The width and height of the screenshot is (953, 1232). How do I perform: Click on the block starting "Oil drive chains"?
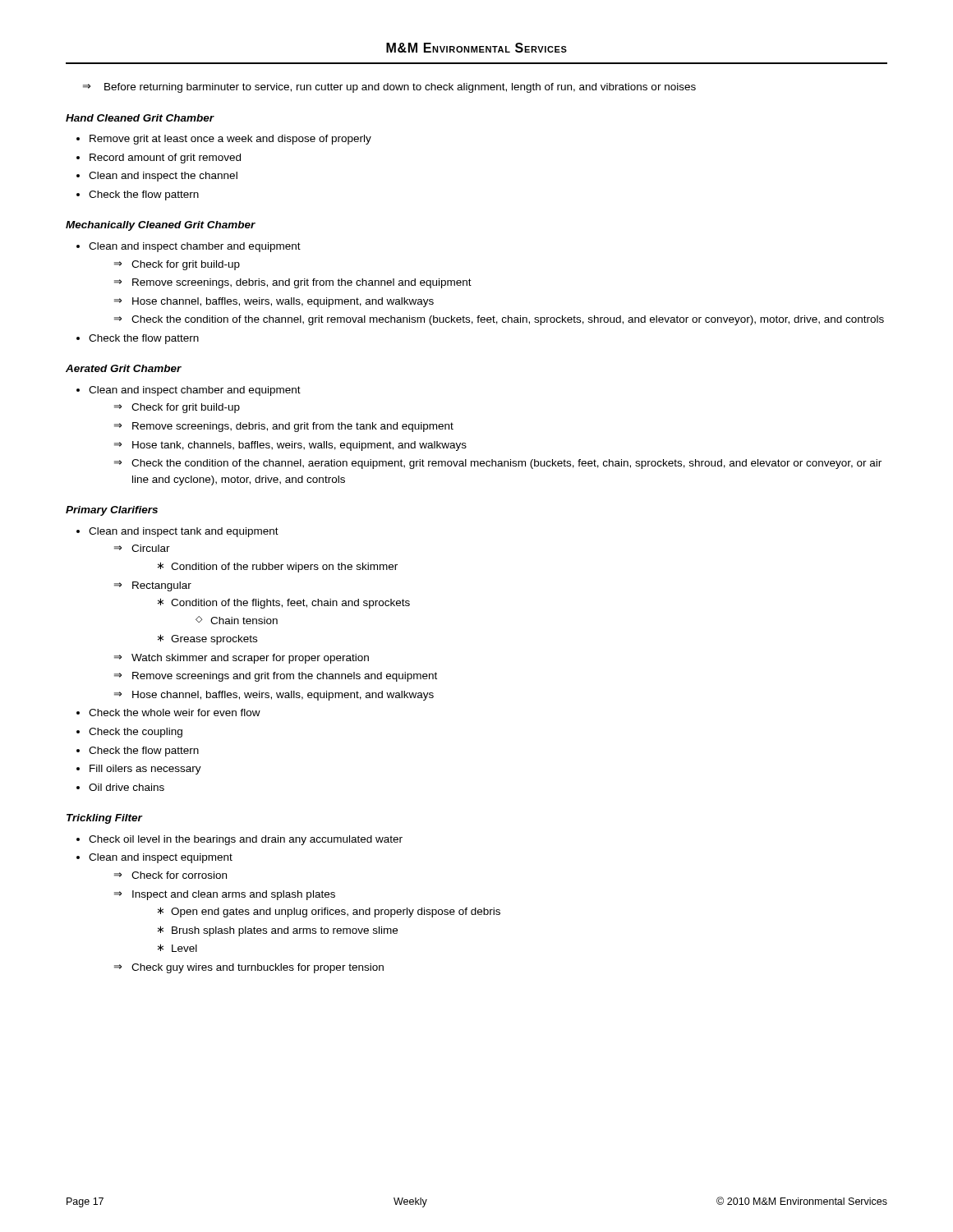[x=127, y=787]
